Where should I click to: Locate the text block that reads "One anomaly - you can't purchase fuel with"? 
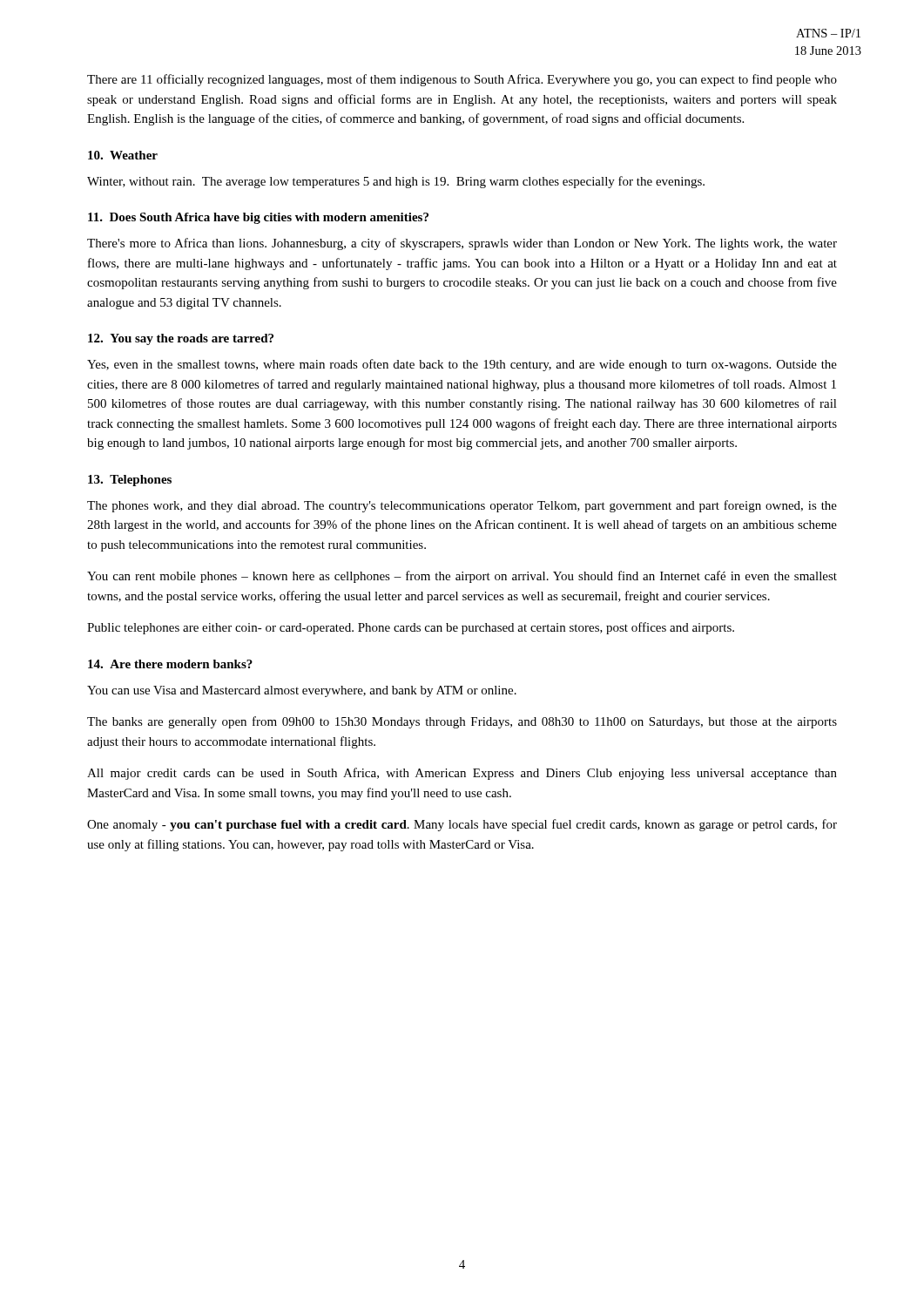pos(462,834)
